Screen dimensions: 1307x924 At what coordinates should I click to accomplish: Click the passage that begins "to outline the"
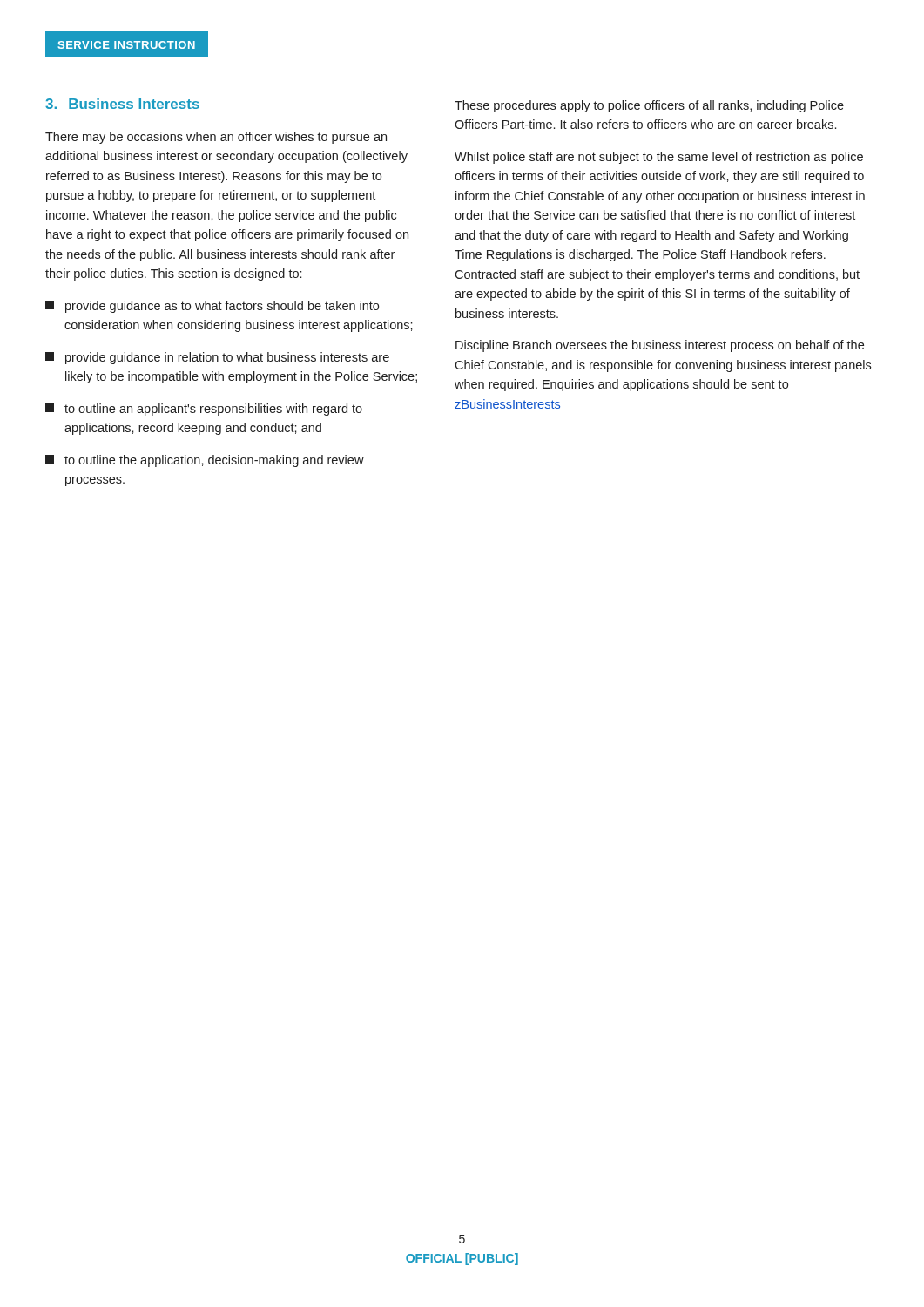[233, 470]
